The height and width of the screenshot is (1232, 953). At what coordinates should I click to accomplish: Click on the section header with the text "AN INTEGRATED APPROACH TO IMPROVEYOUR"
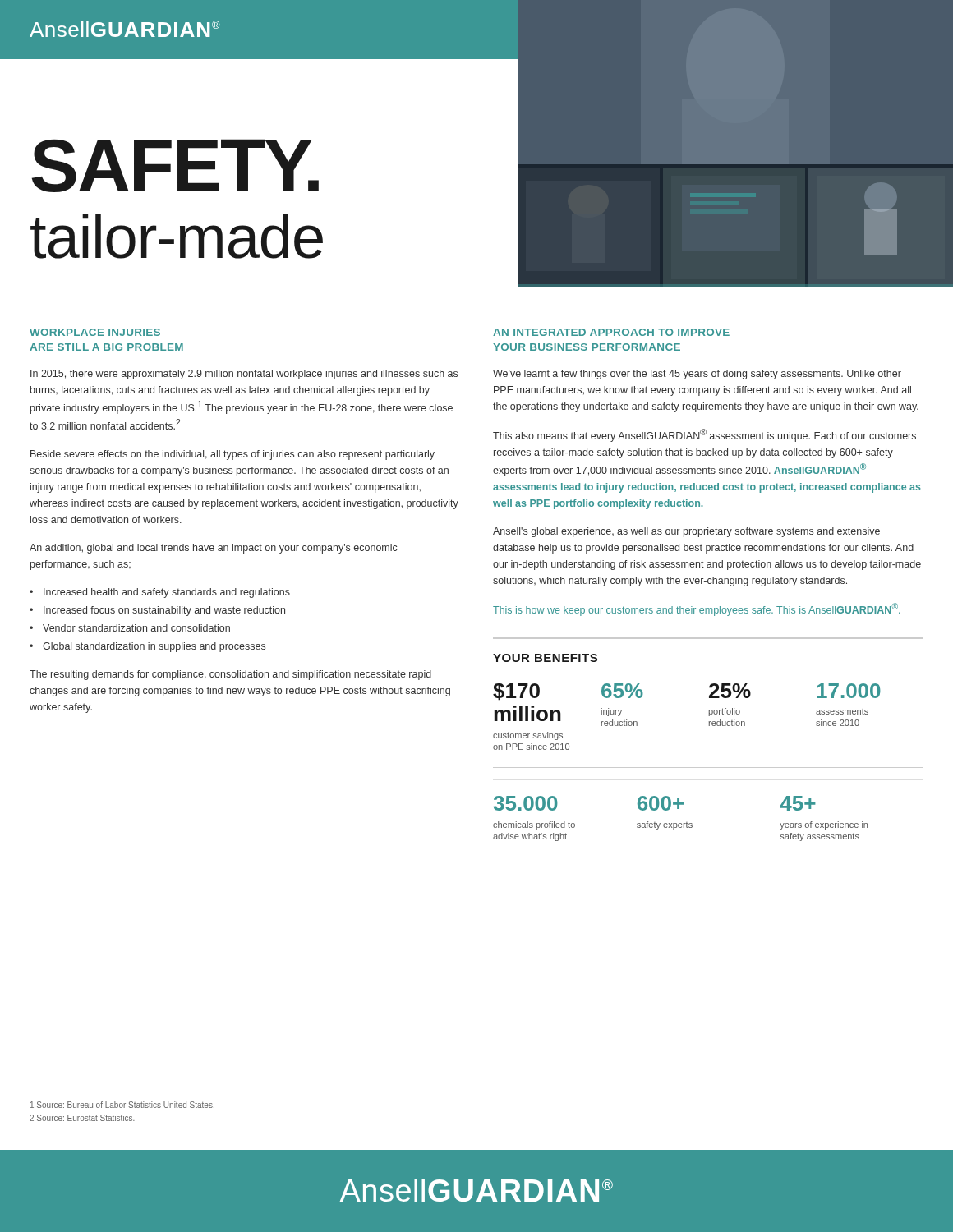(611, 340)
